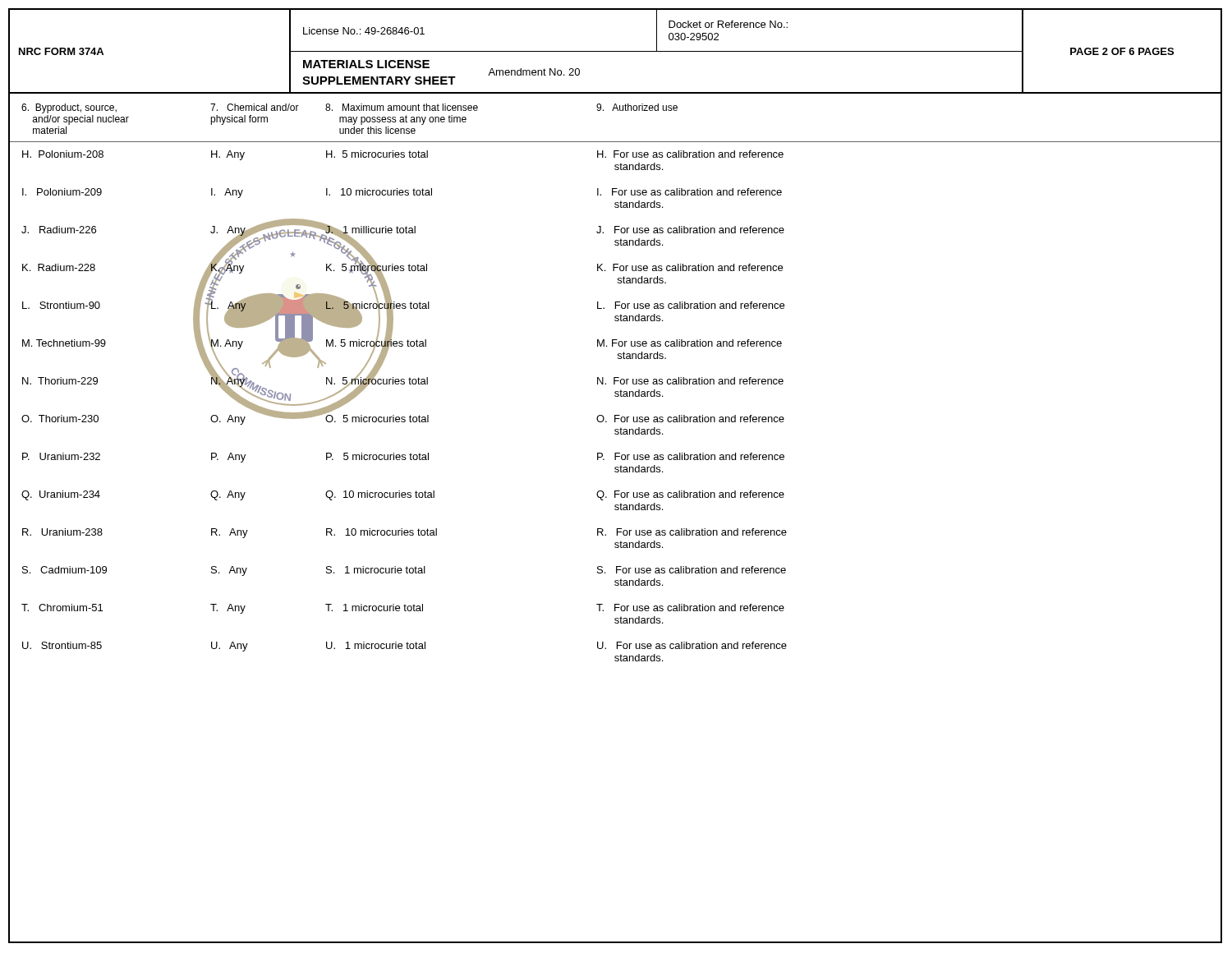
Task: Select the table that reads "Byproduct, source, and/or"
Action: [615, 118]
